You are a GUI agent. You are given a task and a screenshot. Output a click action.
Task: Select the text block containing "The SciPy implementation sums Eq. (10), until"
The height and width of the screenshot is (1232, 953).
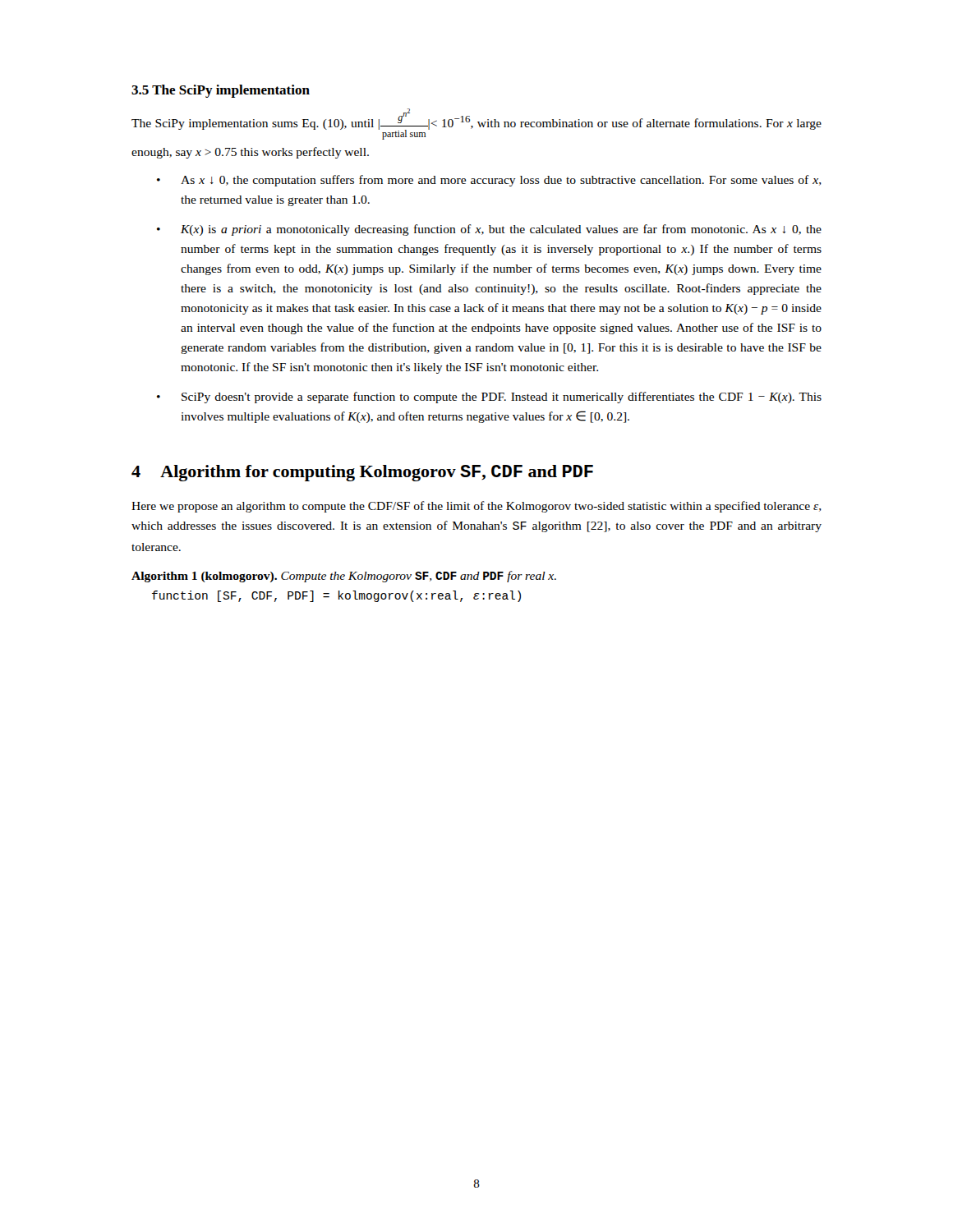(476, 132)
